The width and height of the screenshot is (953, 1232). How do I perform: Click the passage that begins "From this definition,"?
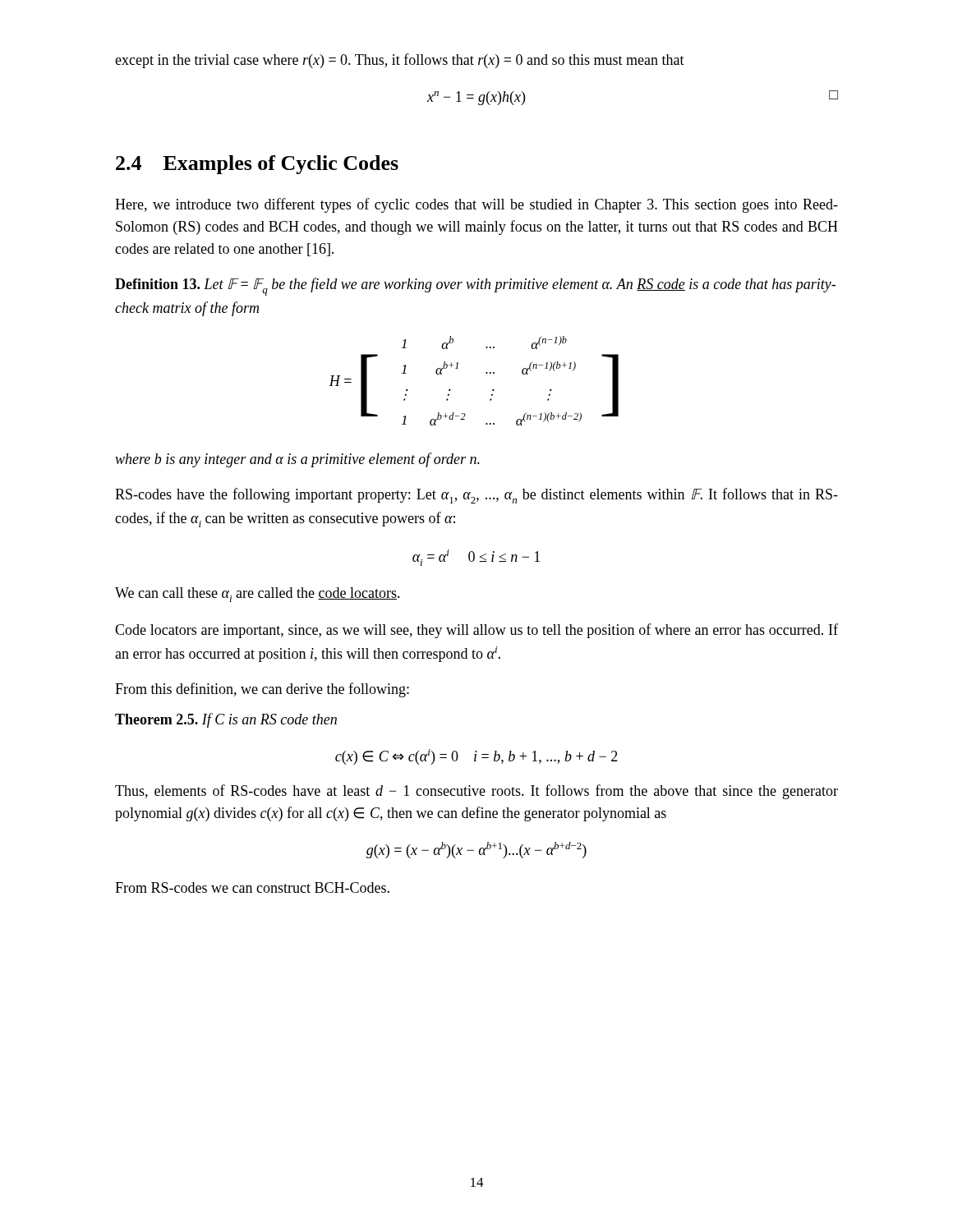pyautogui.click(x=262, y=689)
